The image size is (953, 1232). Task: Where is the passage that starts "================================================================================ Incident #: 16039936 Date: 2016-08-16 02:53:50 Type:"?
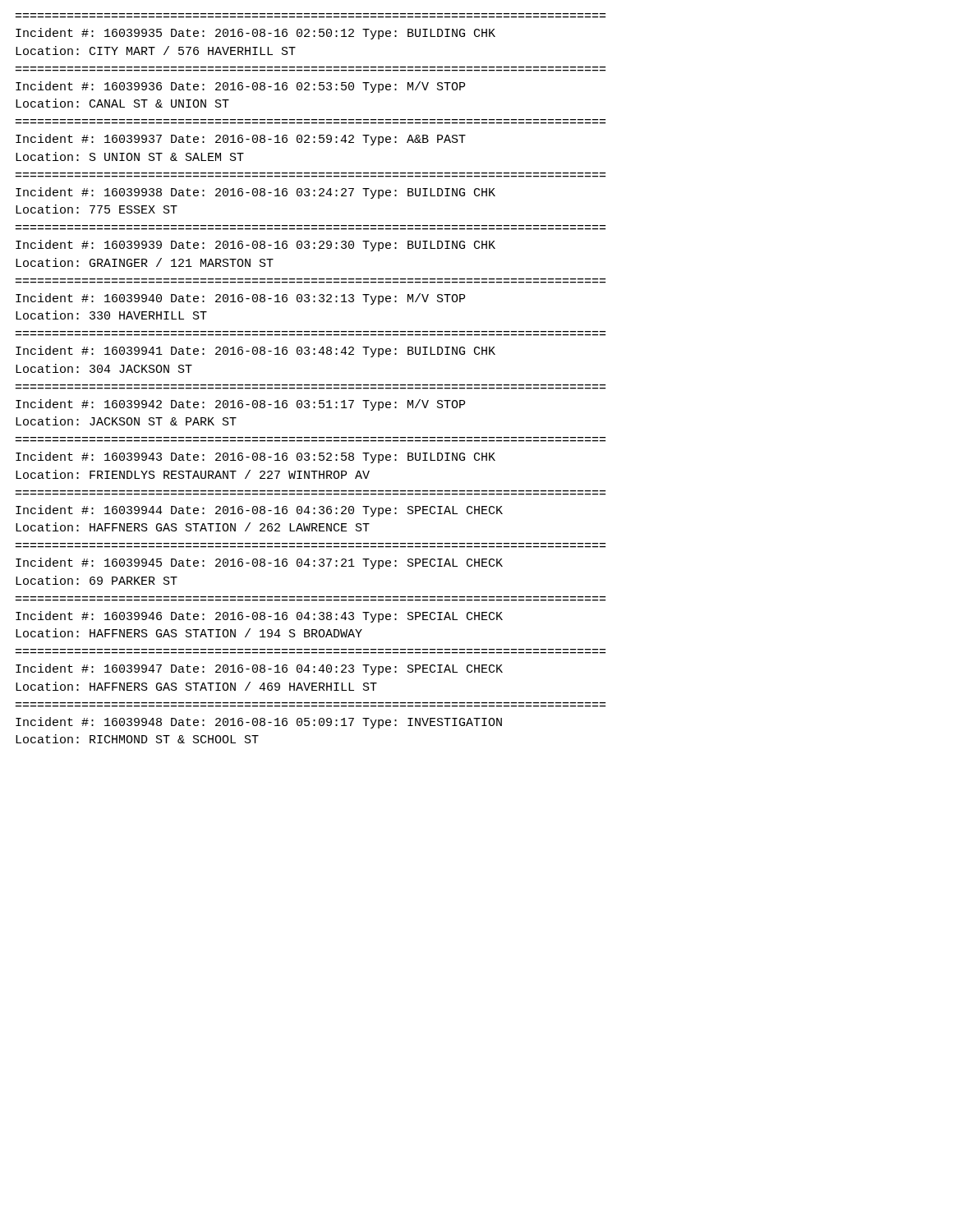(x=240, y=87)
